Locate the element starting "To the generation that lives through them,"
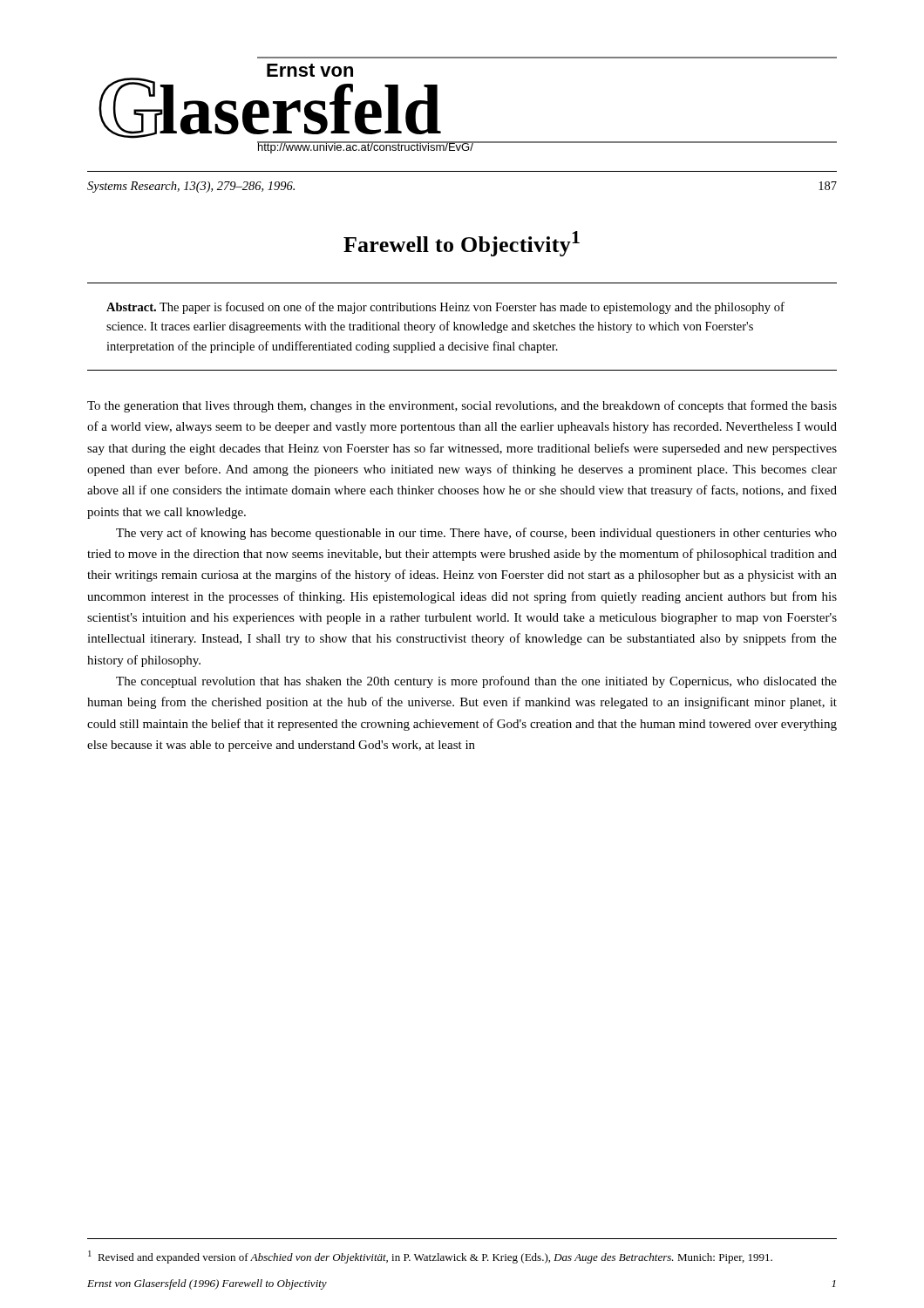Screen dimensions: 1308x924 click(462, 459)
